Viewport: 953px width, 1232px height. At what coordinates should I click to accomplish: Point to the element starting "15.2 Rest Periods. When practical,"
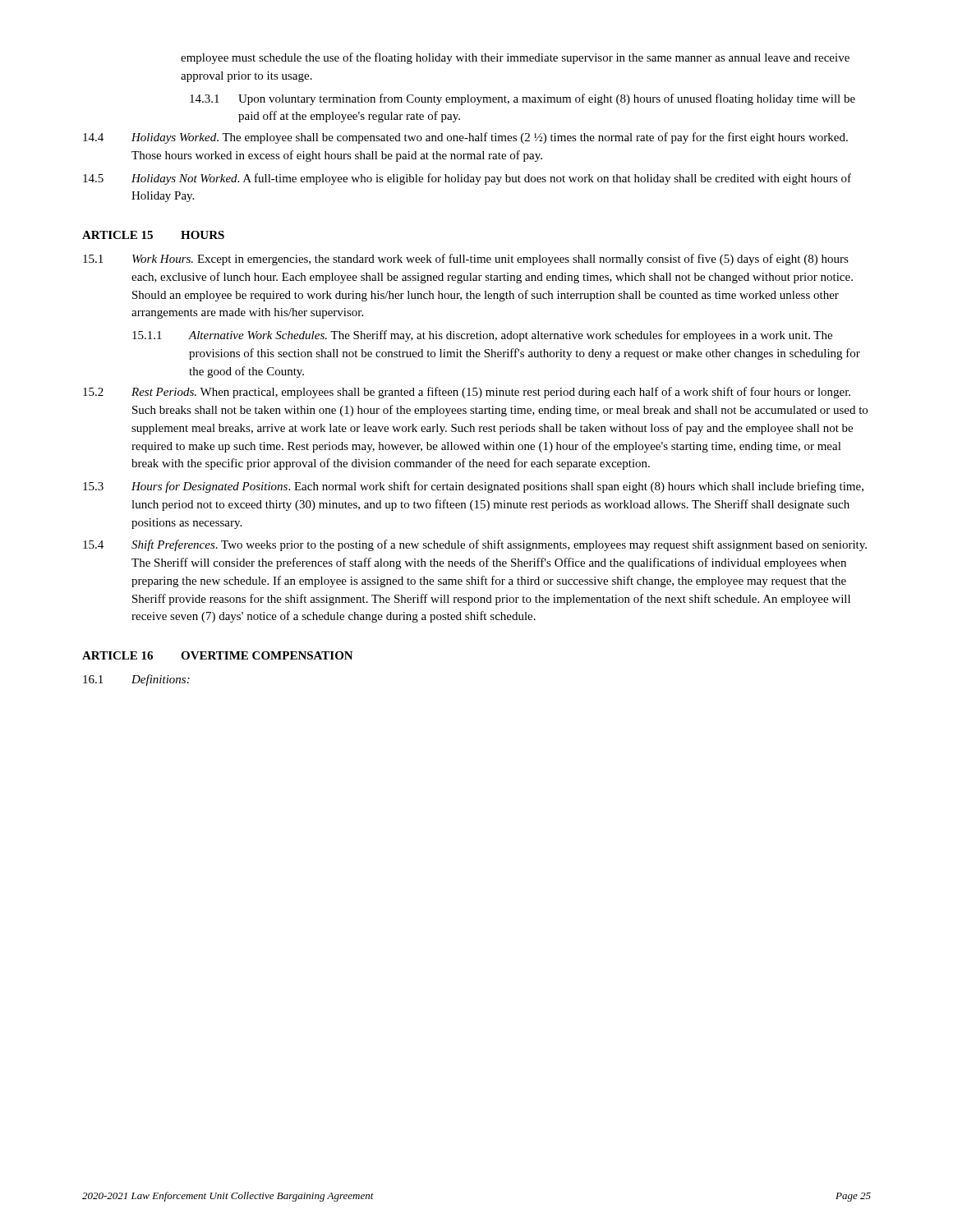(476, 428)
